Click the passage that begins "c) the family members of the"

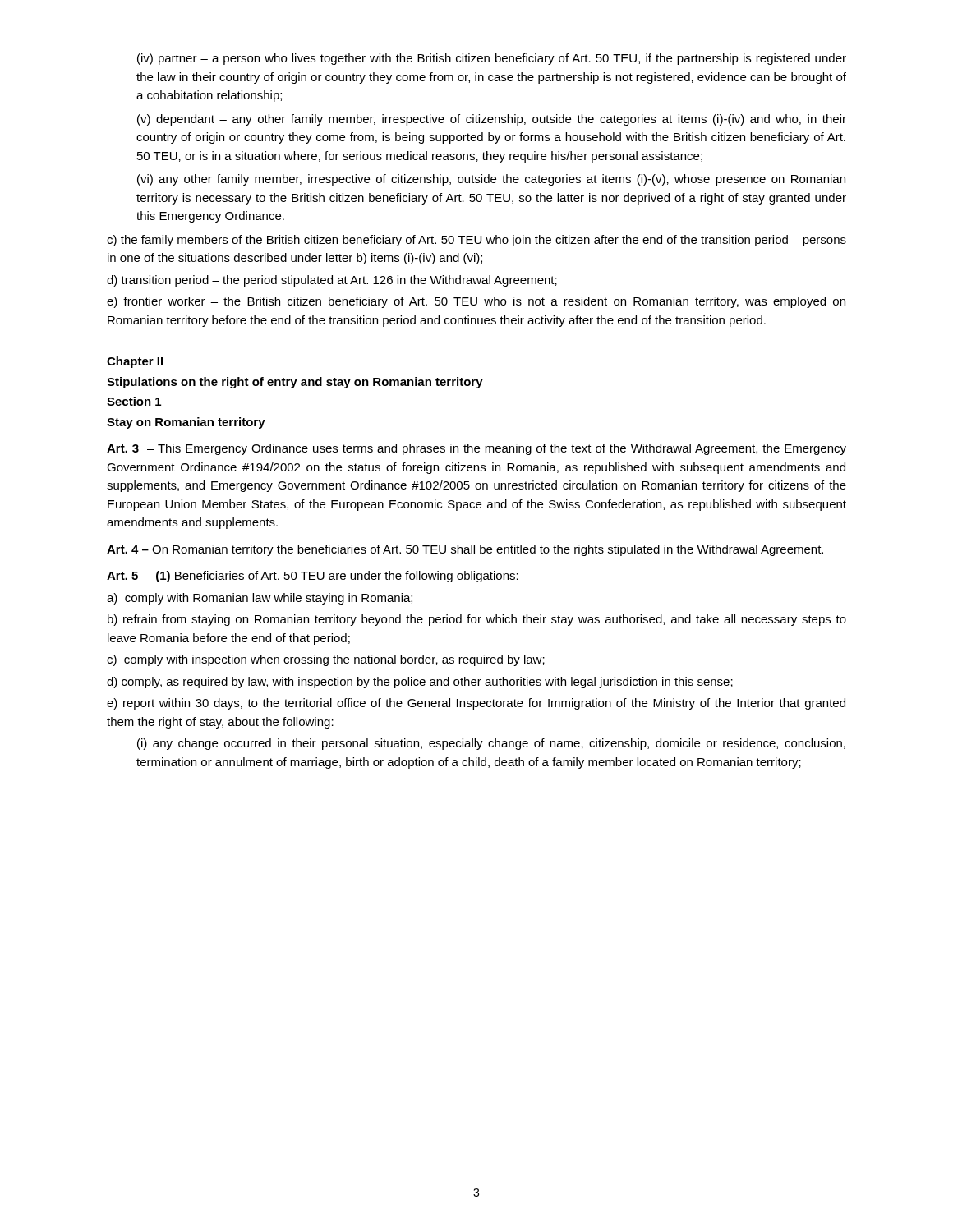point(476,248)
